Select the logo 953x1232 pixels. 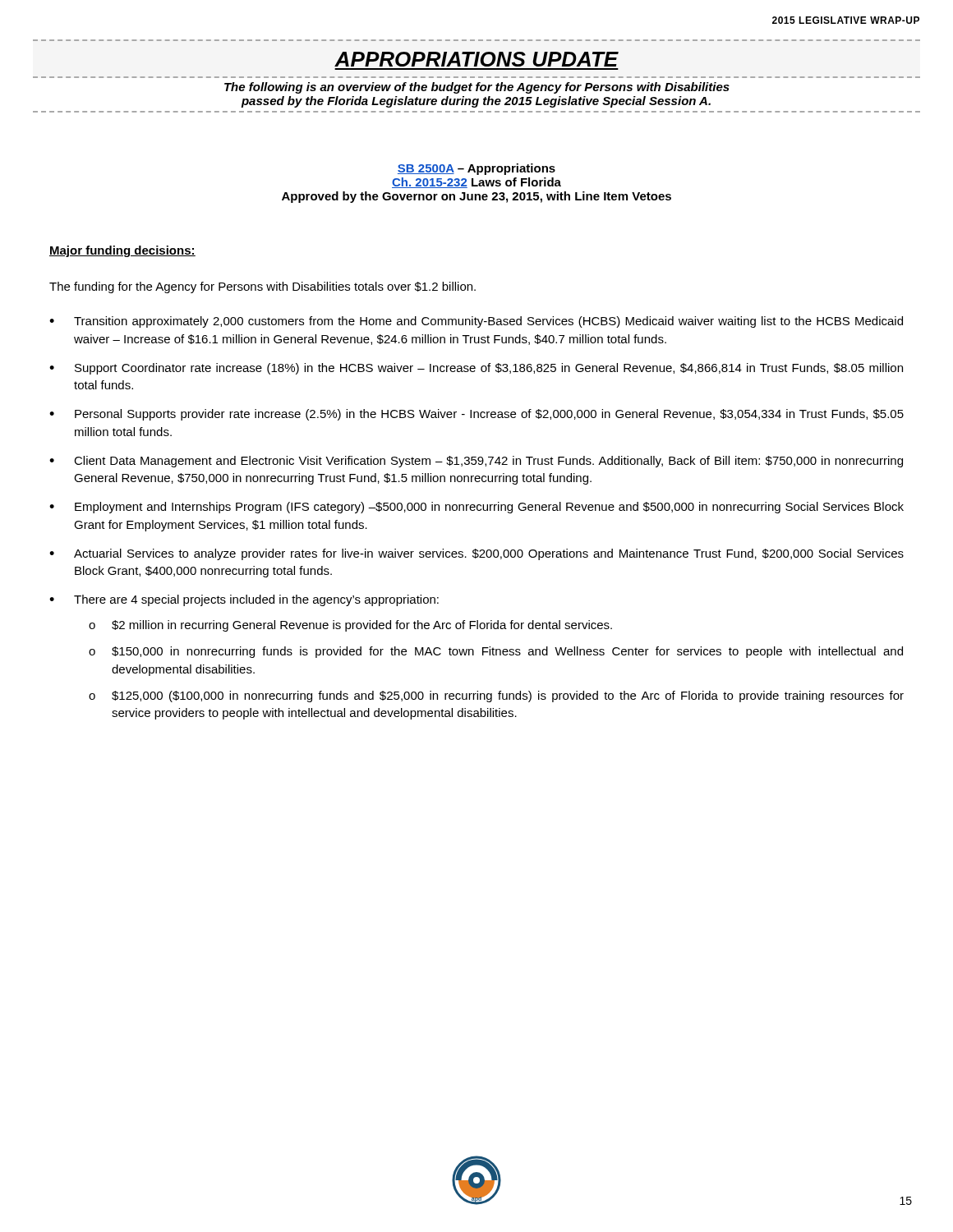click(476, 1181)
